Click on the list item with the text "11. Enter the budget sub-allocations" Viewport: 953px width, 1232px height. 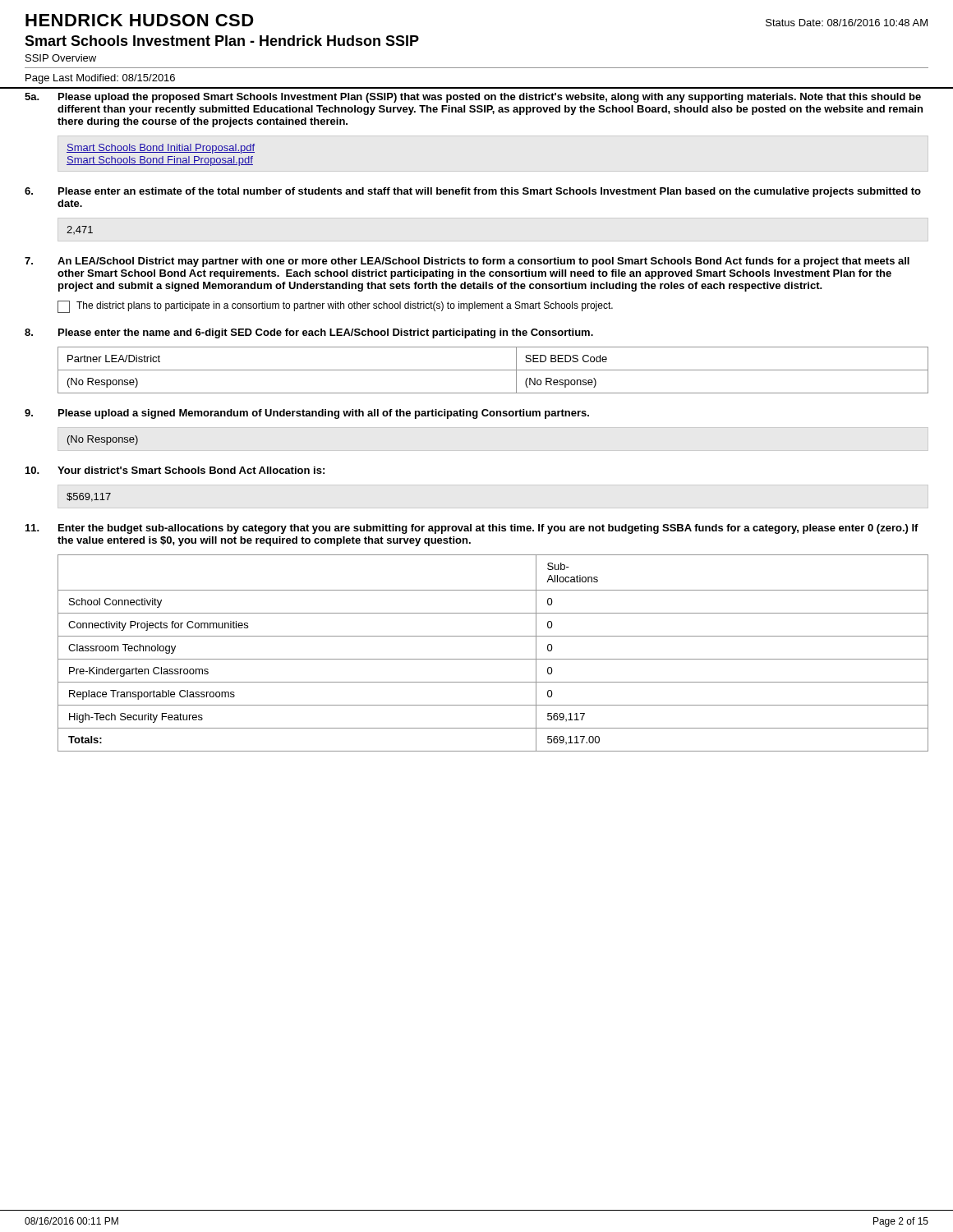click(476, 534)
